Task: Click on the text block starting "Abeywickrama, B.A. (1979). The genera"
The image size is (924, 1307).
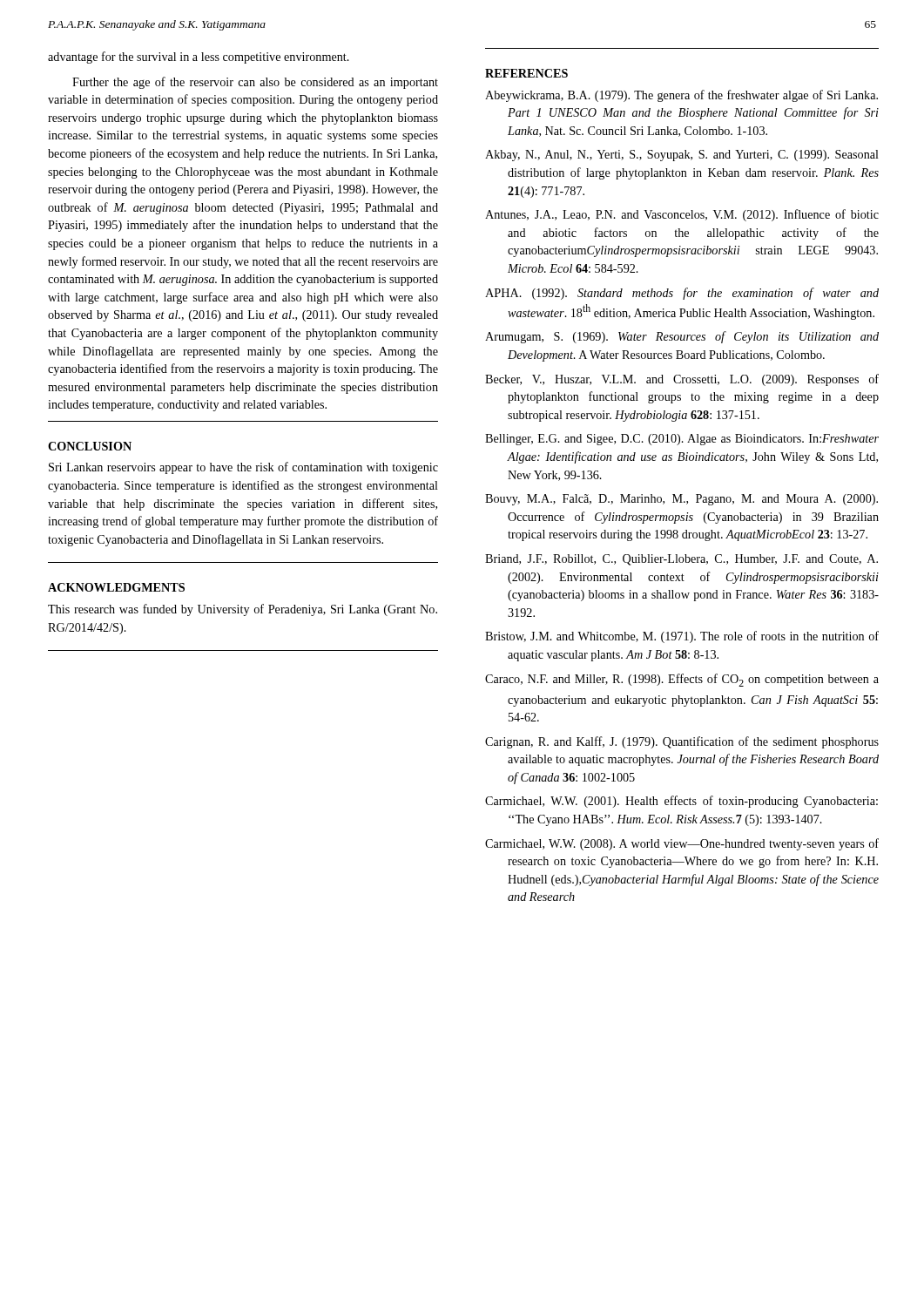Action: pyautogui.click(x=682, y=113)
